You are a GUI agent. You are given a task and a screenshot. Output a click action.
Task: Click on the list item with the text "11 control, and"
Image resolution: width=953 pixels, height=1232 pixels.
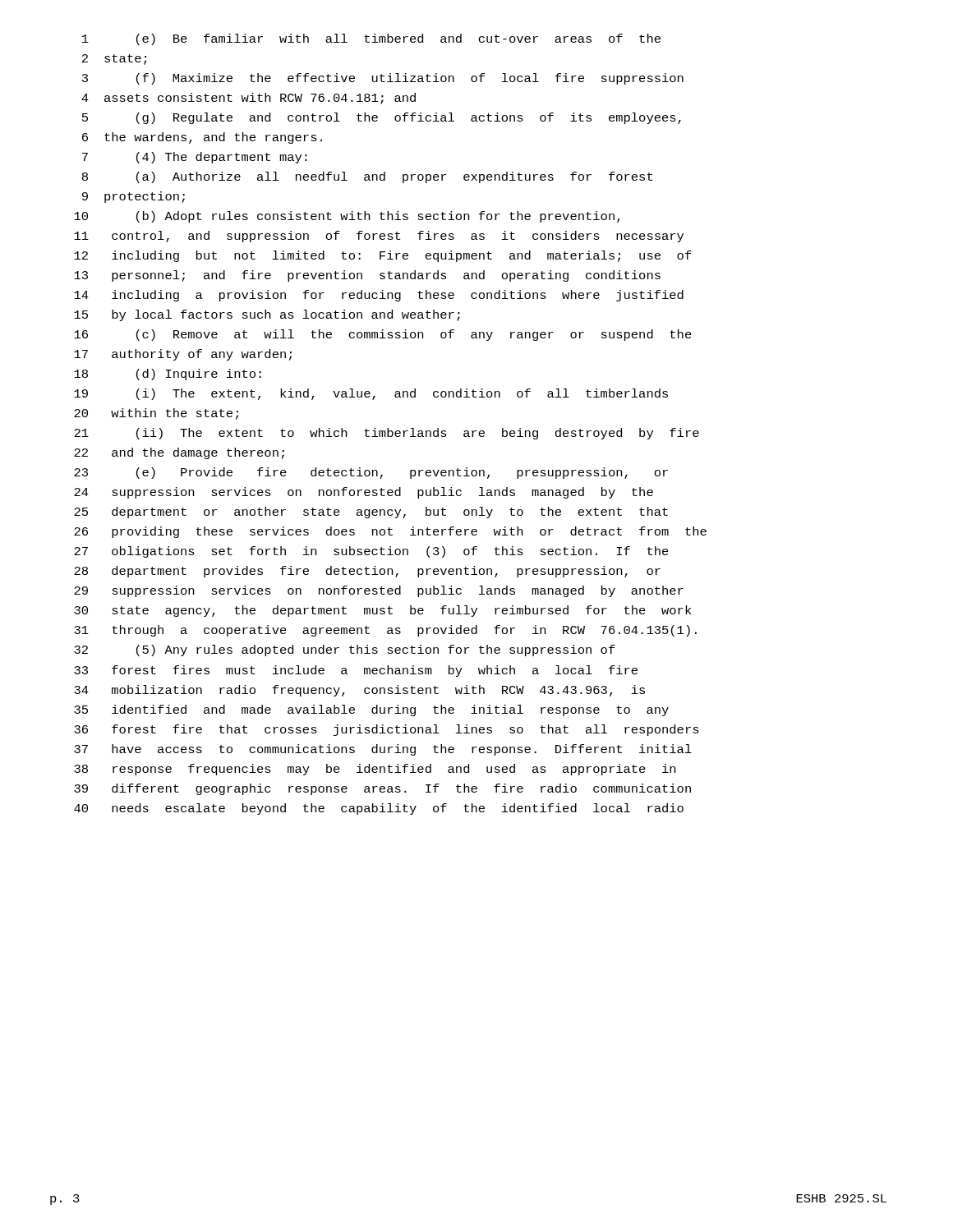tap(468, 237)
